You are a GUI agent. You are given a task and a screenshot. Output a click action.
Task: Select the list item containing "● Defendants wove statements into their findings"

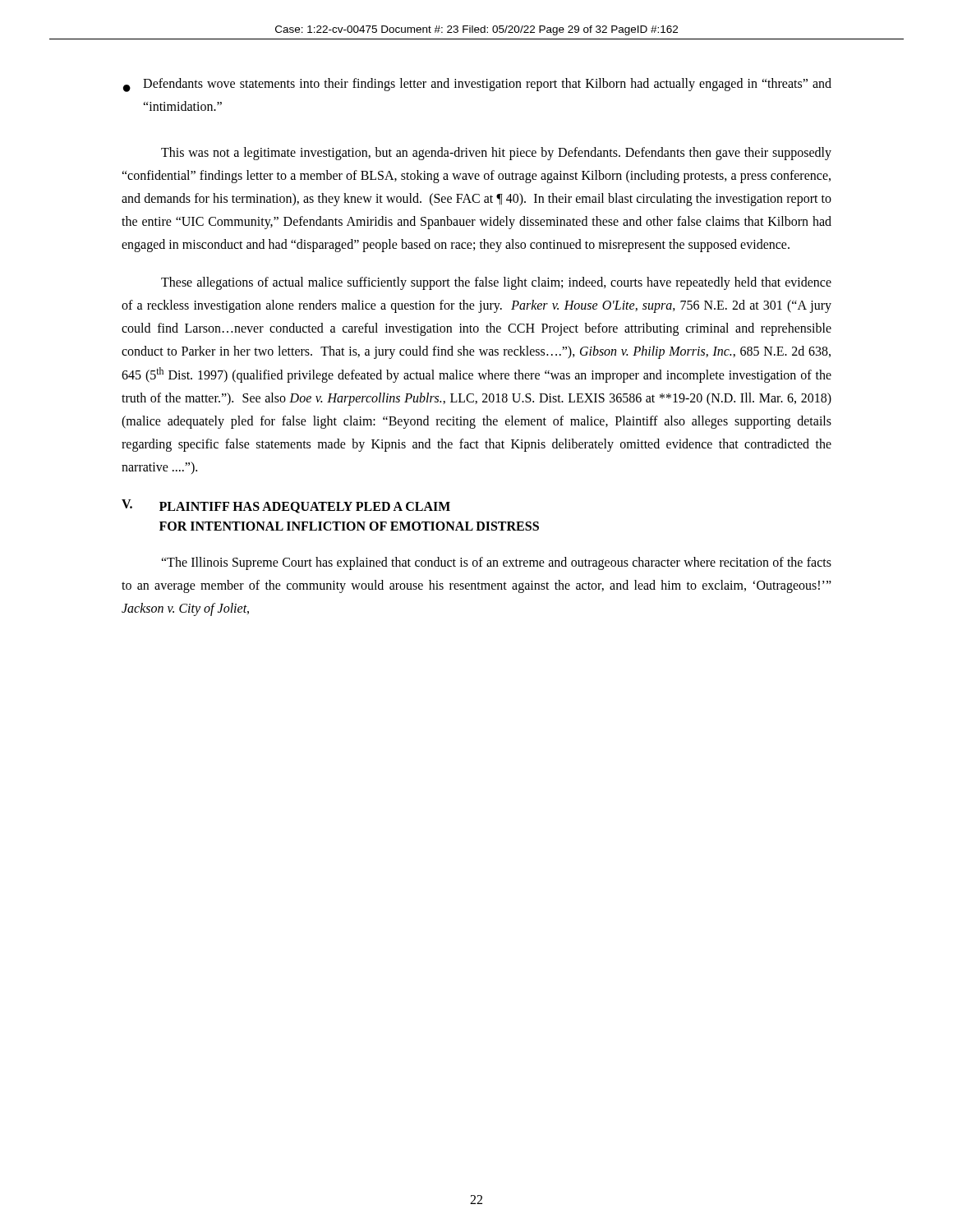[x=476, y=95]
